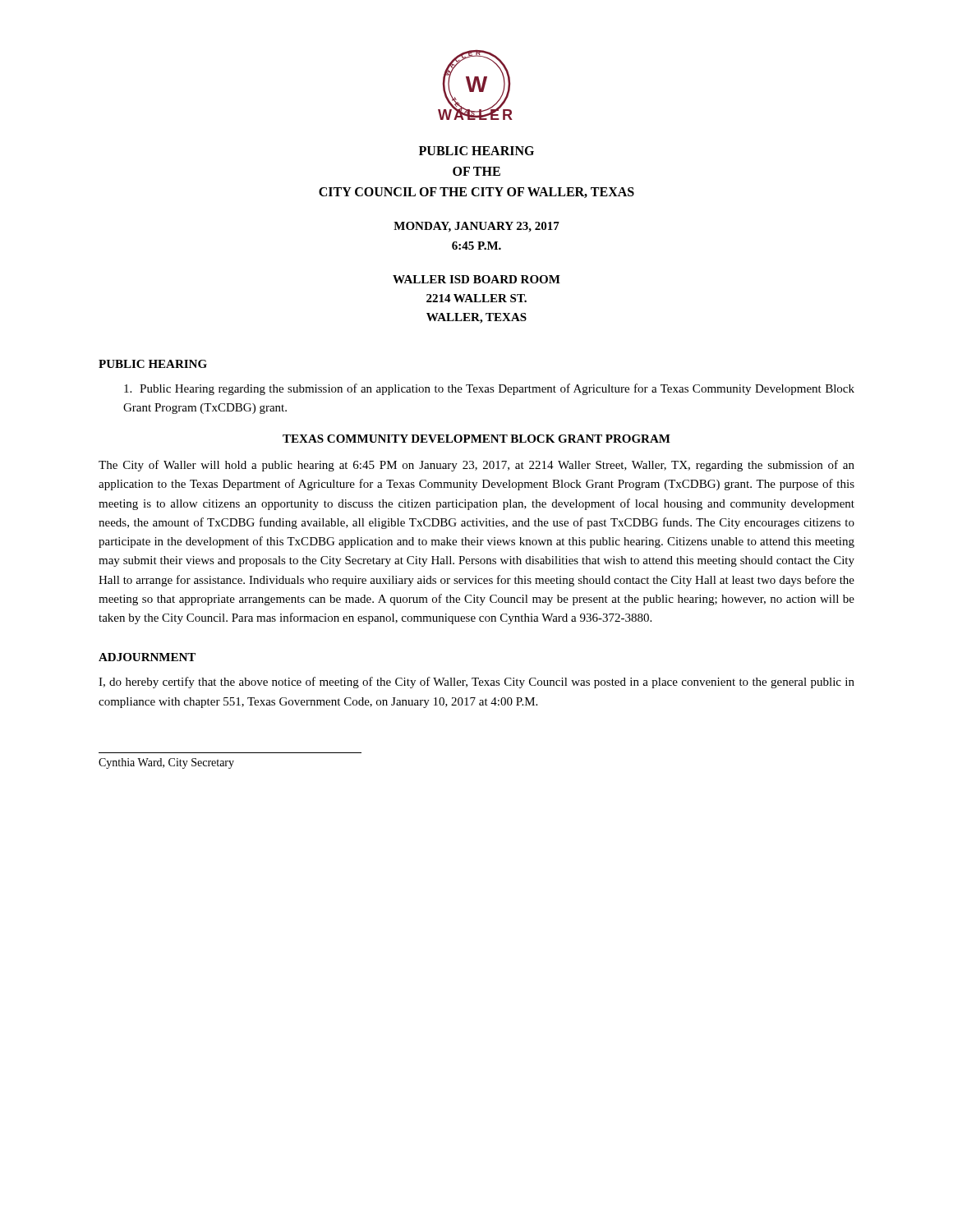Navigate to the passage starting "WALLER ISD BOARD ROOM2214"
The height and width of the screenshot is (1232, 953).
(476, 299)
